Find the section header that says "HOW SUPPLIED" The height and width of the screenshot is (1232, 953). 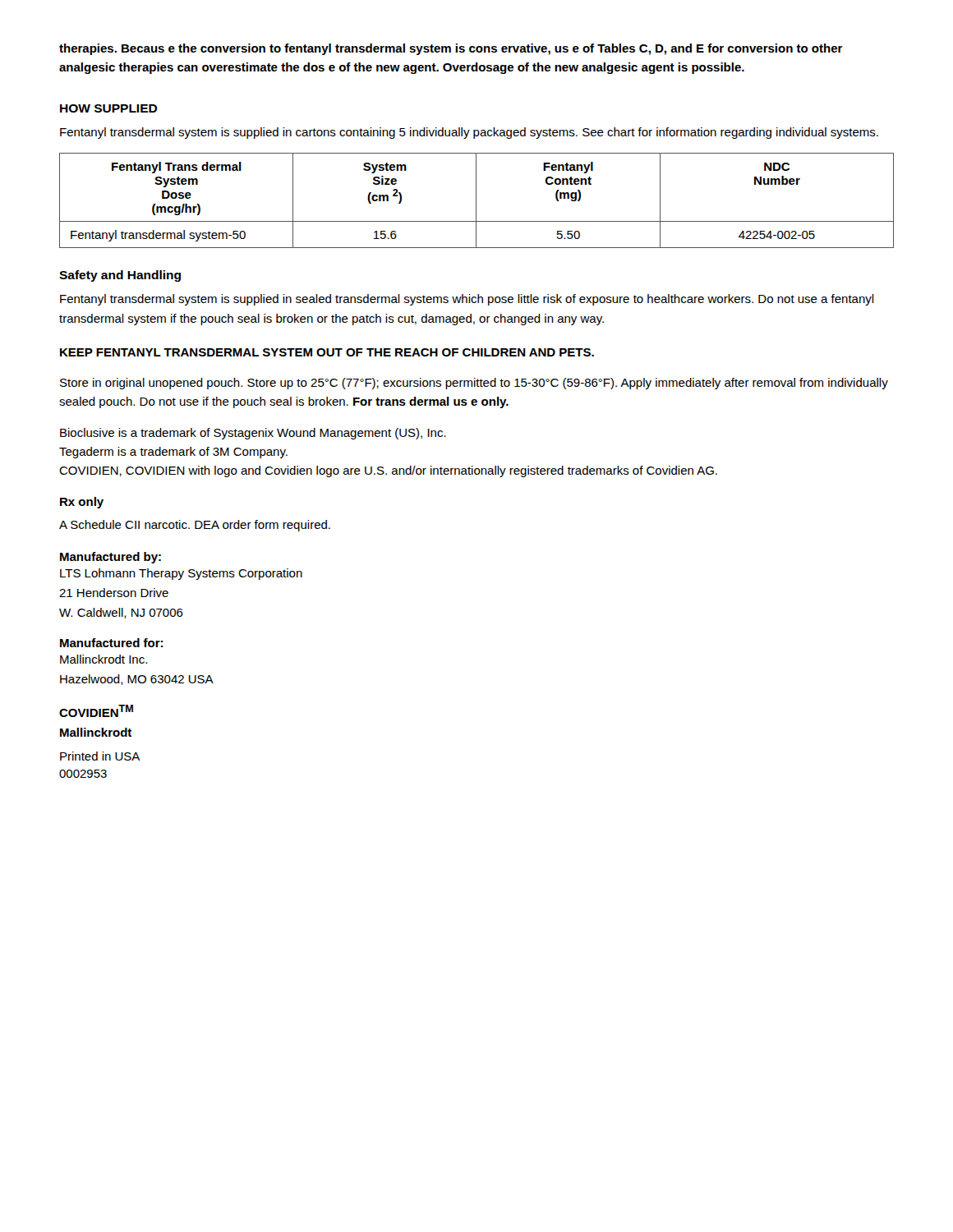(x=108, y=108)
